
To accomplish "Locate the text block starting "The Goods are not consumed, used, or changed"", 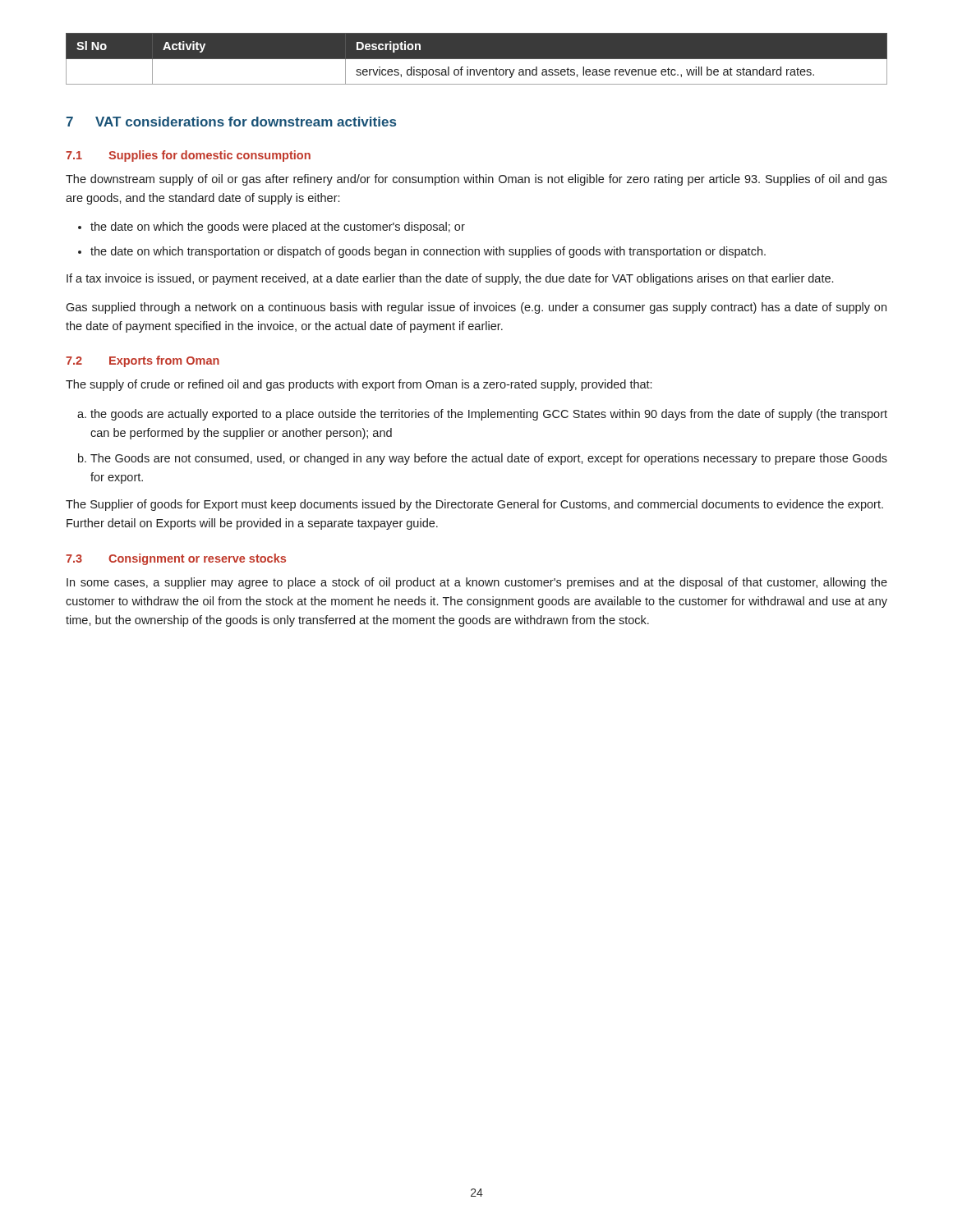I will coord(489,468).
